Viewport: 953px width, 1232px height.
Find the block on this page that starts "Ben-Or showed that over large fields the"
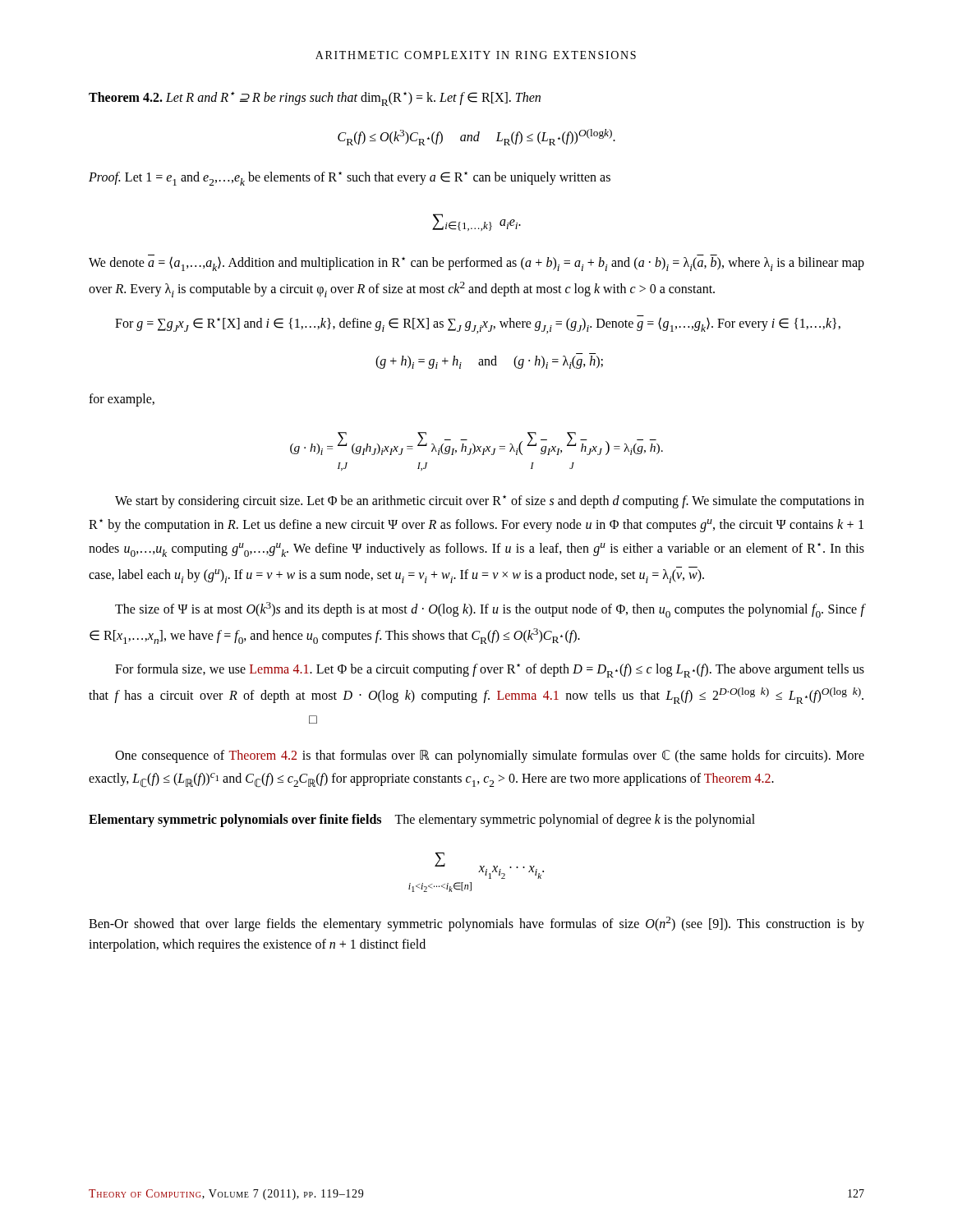(476, 932)
